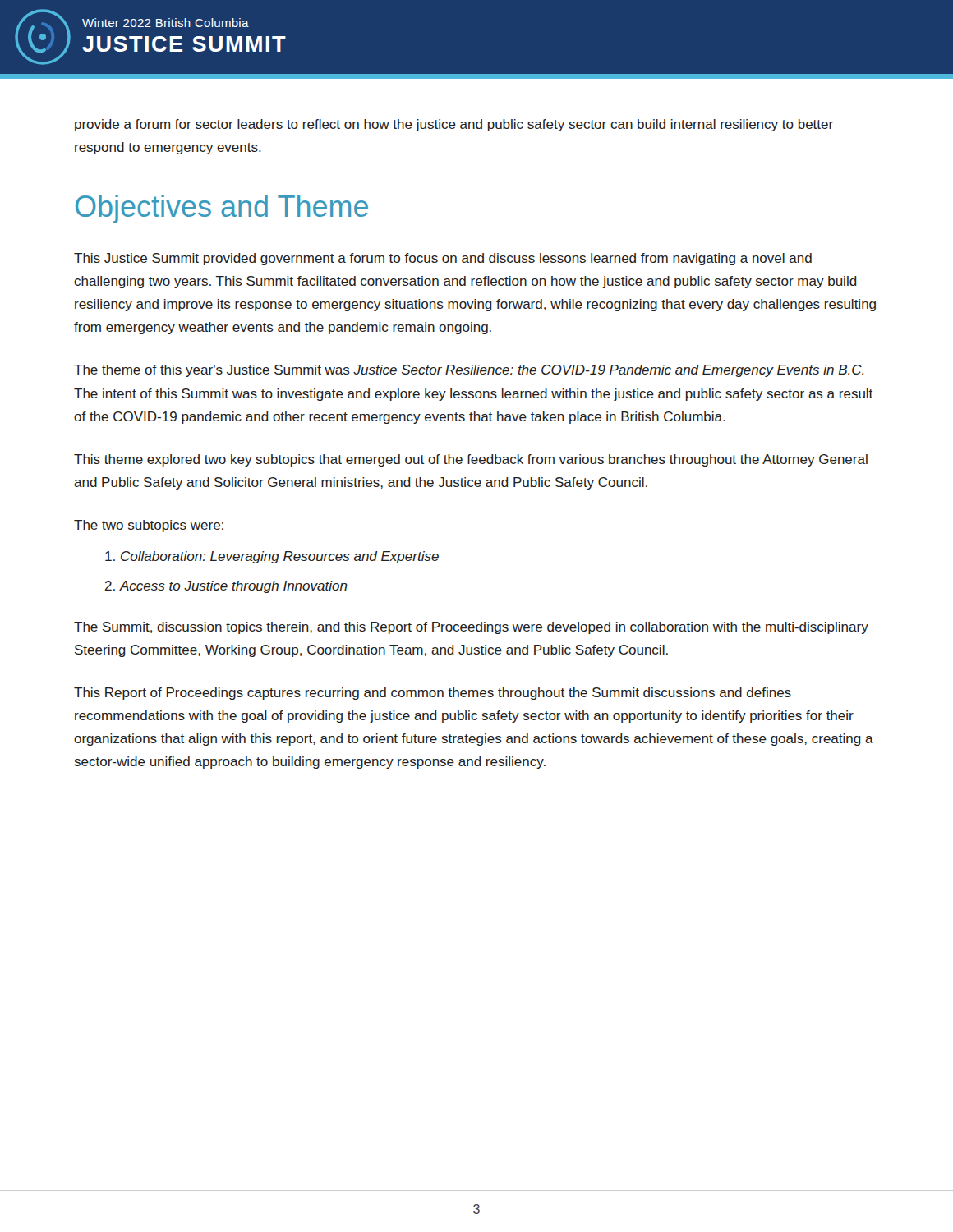Find the region starting "The theme of"
The width and height of the screenshot is (953, 1232).
point(473,393)
